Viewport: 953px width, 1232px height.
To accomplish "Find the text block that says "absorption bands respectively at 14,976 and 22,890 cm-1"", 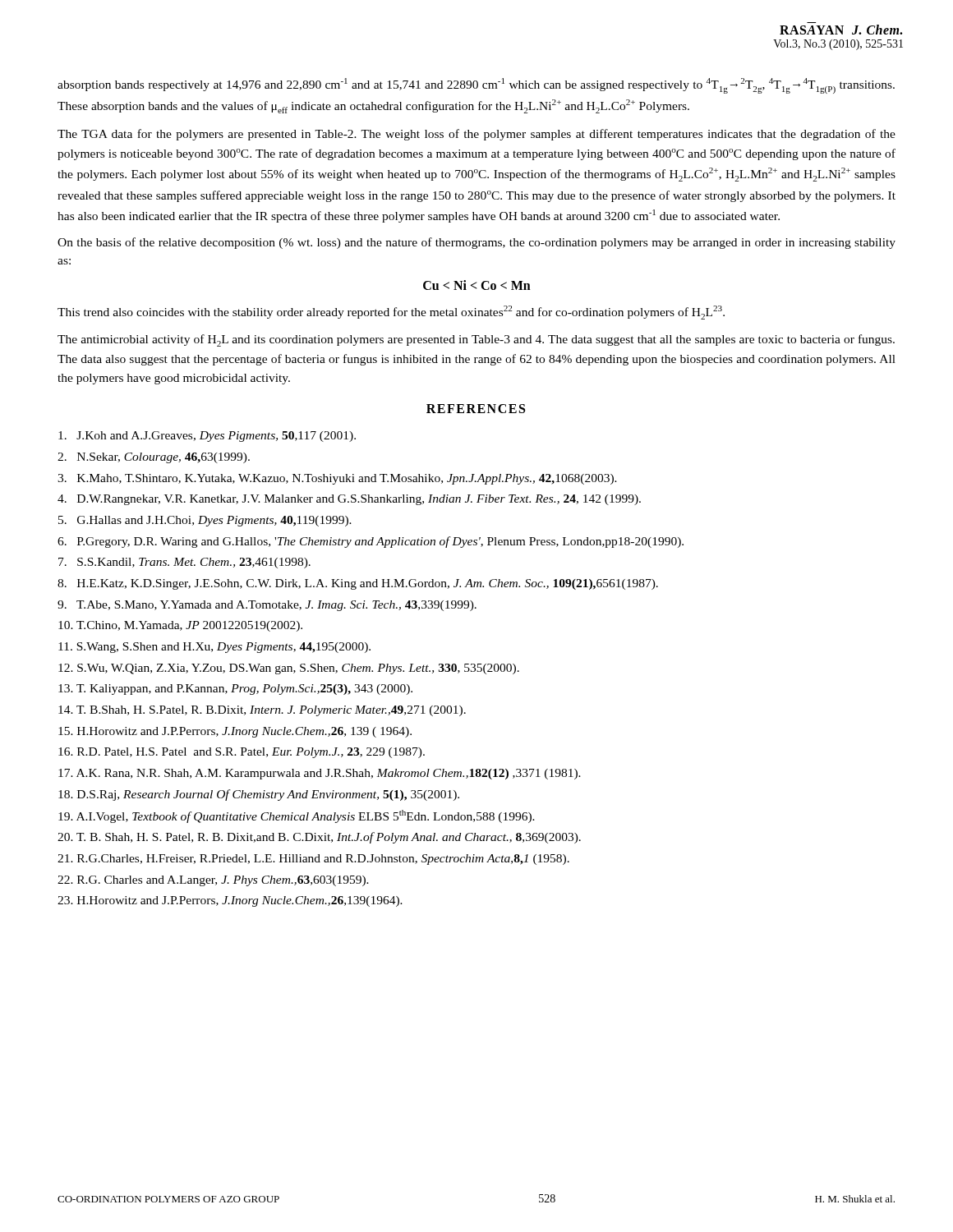I will click(x=476, y=96).
